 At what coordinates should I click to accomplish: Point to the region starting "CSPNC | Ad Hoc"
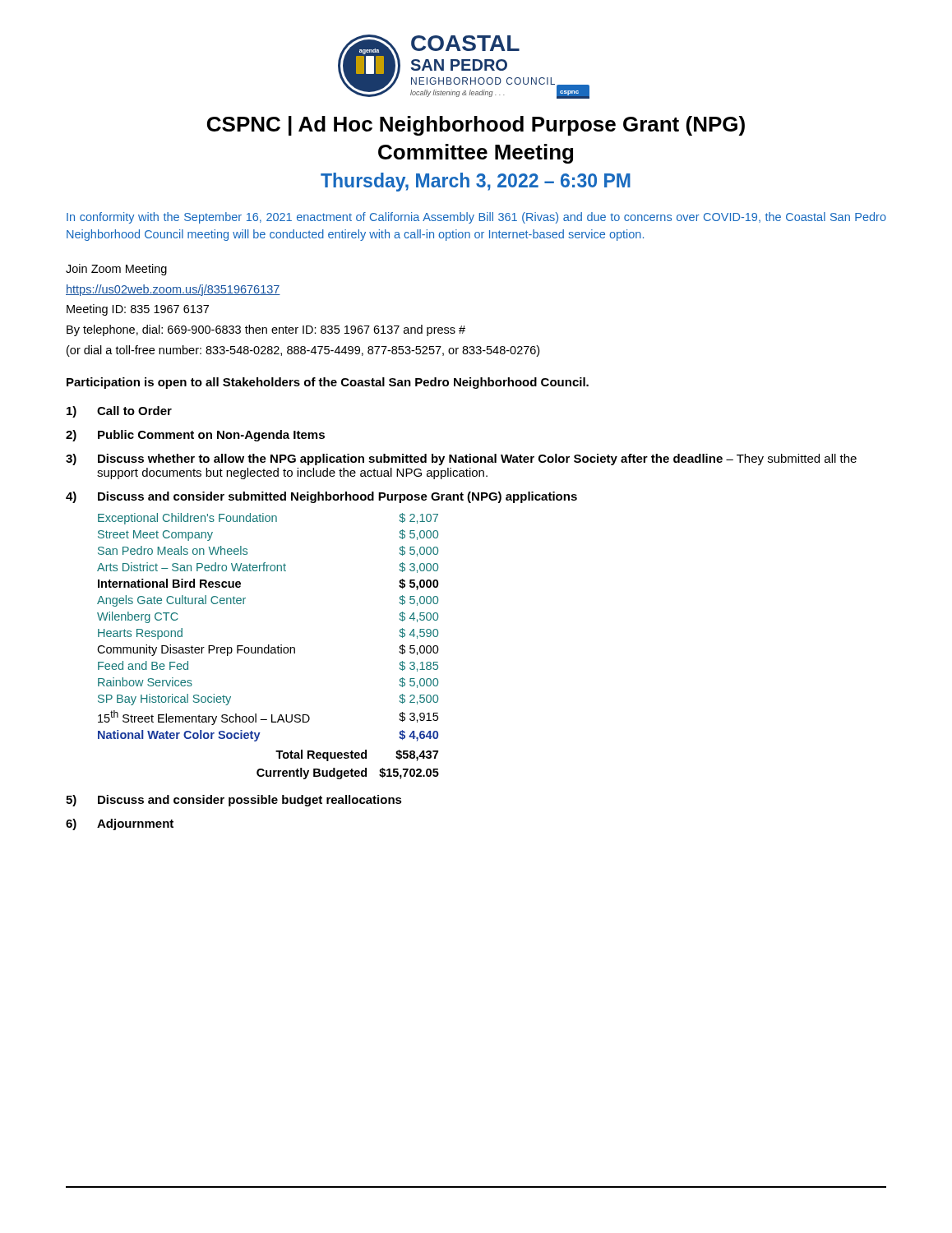click(x=476, y=151)
